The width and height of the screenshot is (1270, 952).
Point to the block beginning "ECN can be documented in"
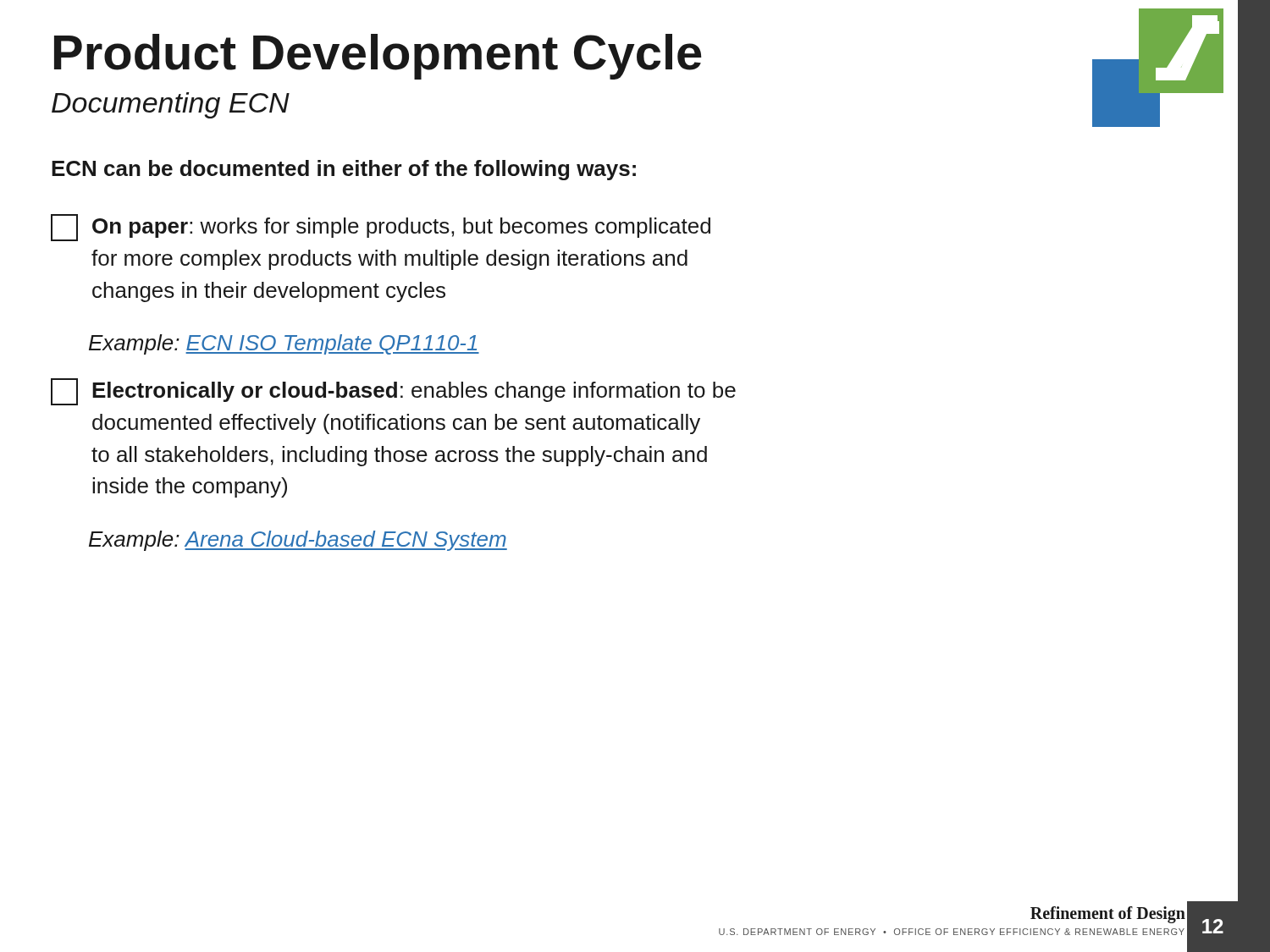344,168
